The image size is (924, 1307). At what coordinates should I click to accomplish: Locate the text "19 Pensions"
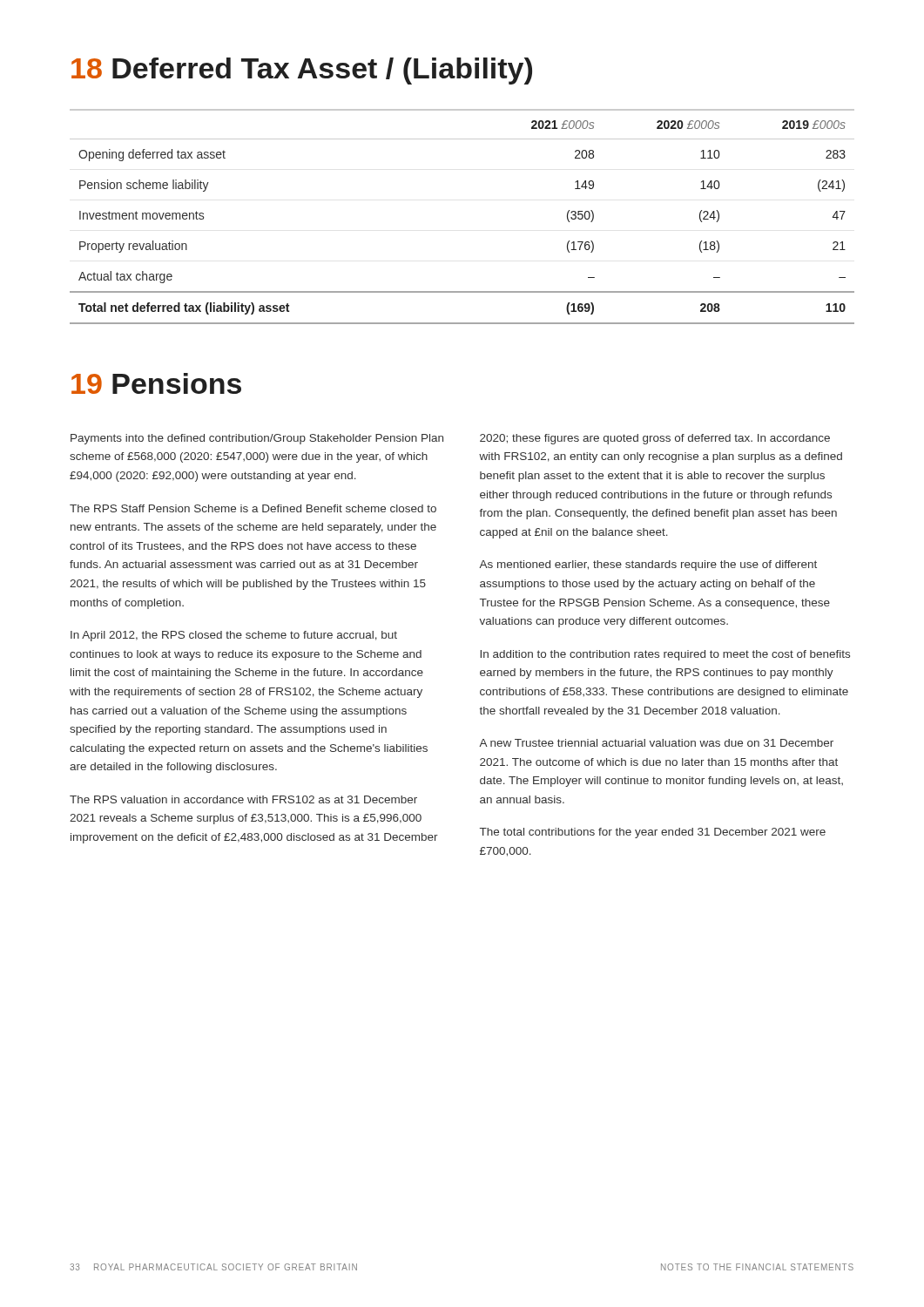(156, 384)
